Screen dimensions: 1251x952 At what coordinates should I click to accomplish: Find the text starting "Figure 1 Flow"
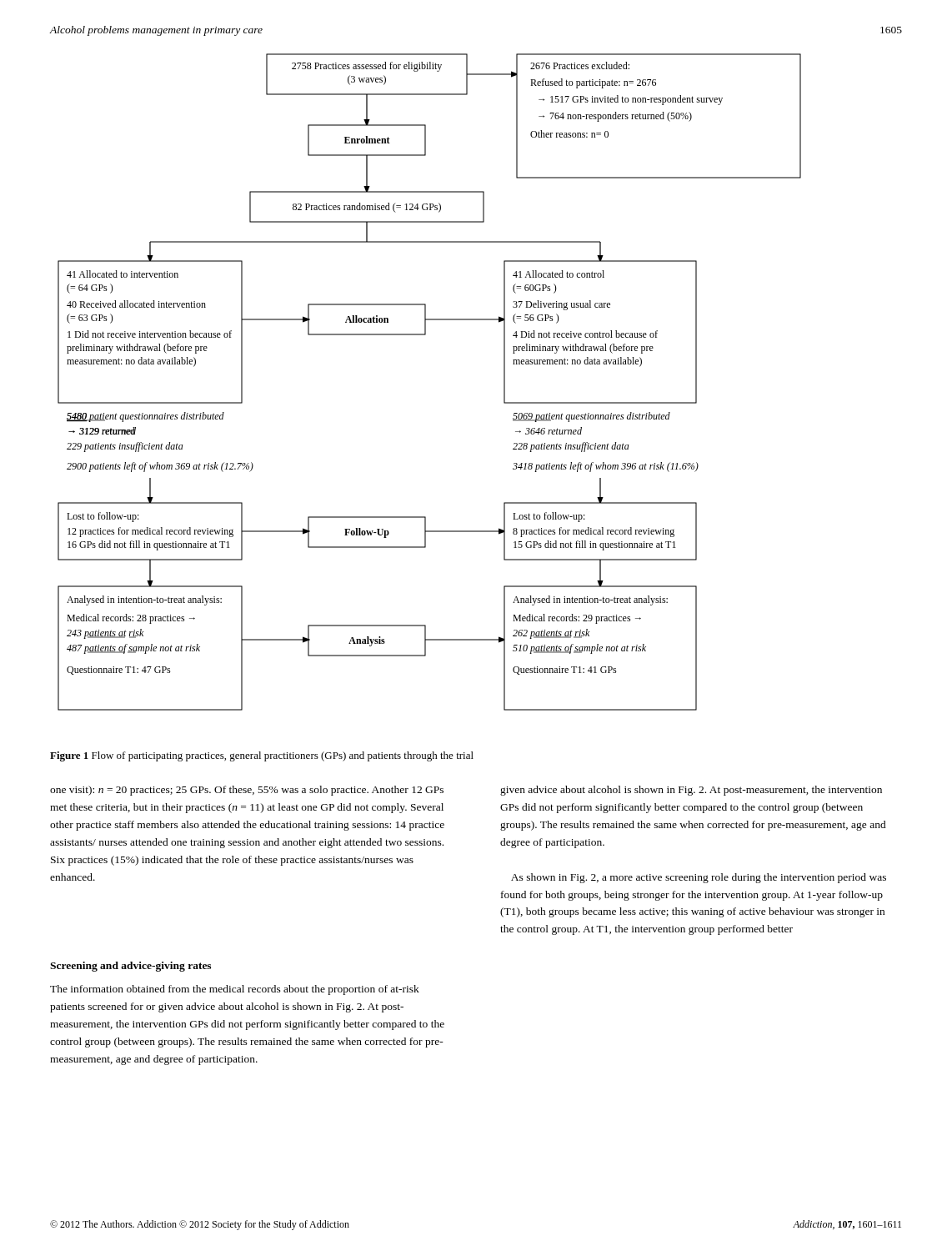coord(262,755)
